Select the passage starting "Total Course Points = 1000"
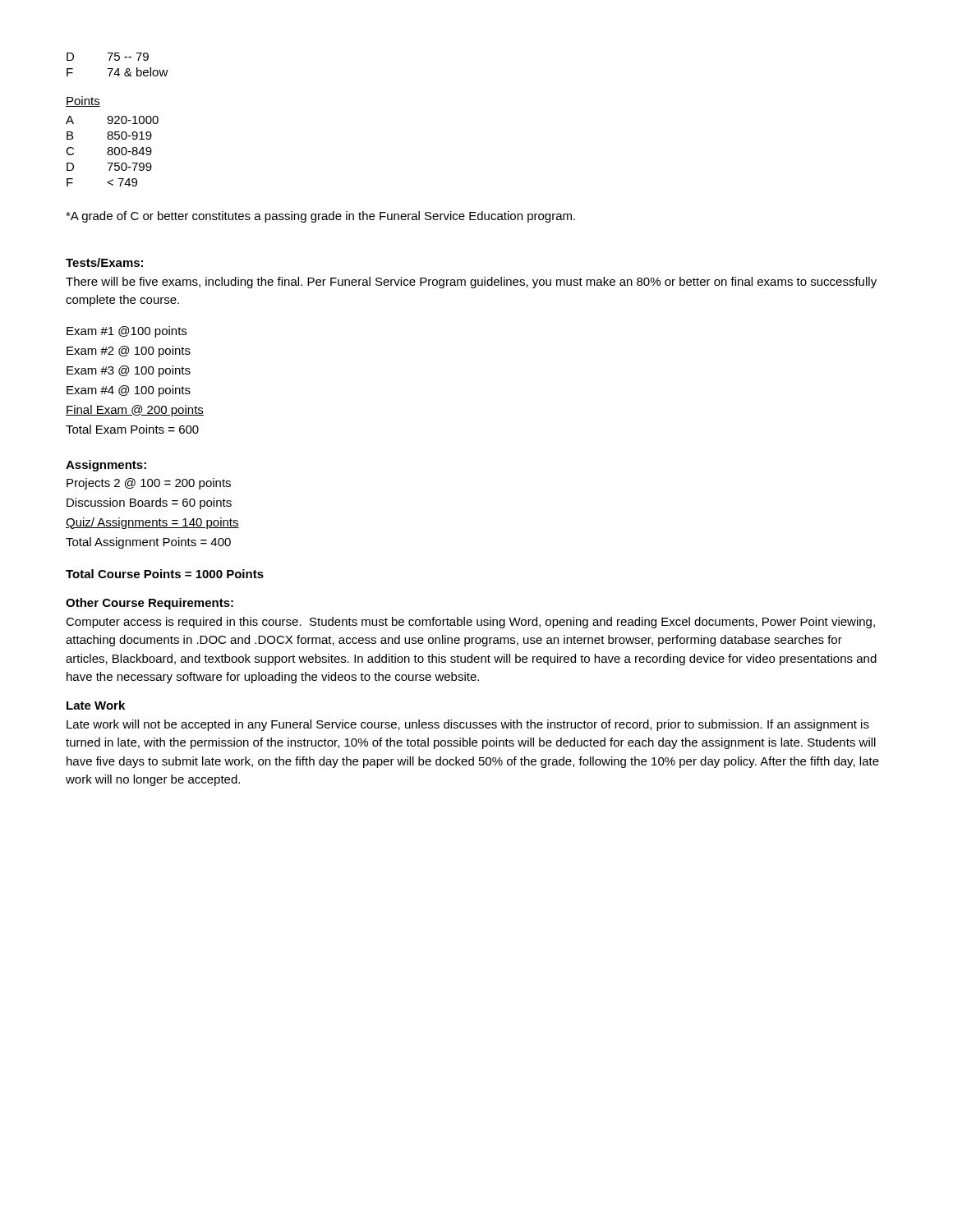 (165, 573)
